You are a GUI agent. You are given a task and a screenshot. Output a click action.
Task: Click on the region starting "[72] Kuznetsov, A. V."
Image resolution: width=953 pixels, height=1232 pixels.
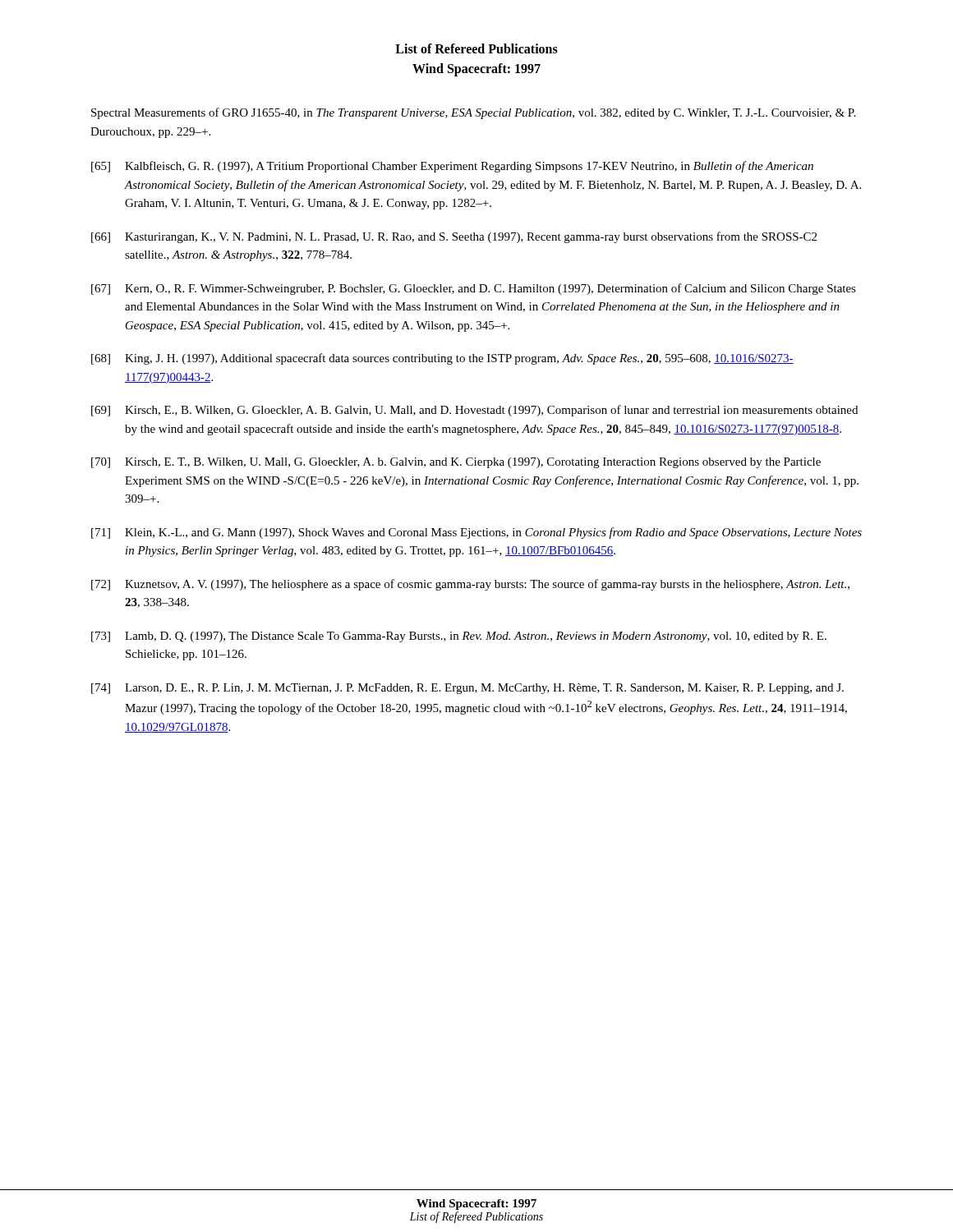pyautogui.click(x=476, y=593)
